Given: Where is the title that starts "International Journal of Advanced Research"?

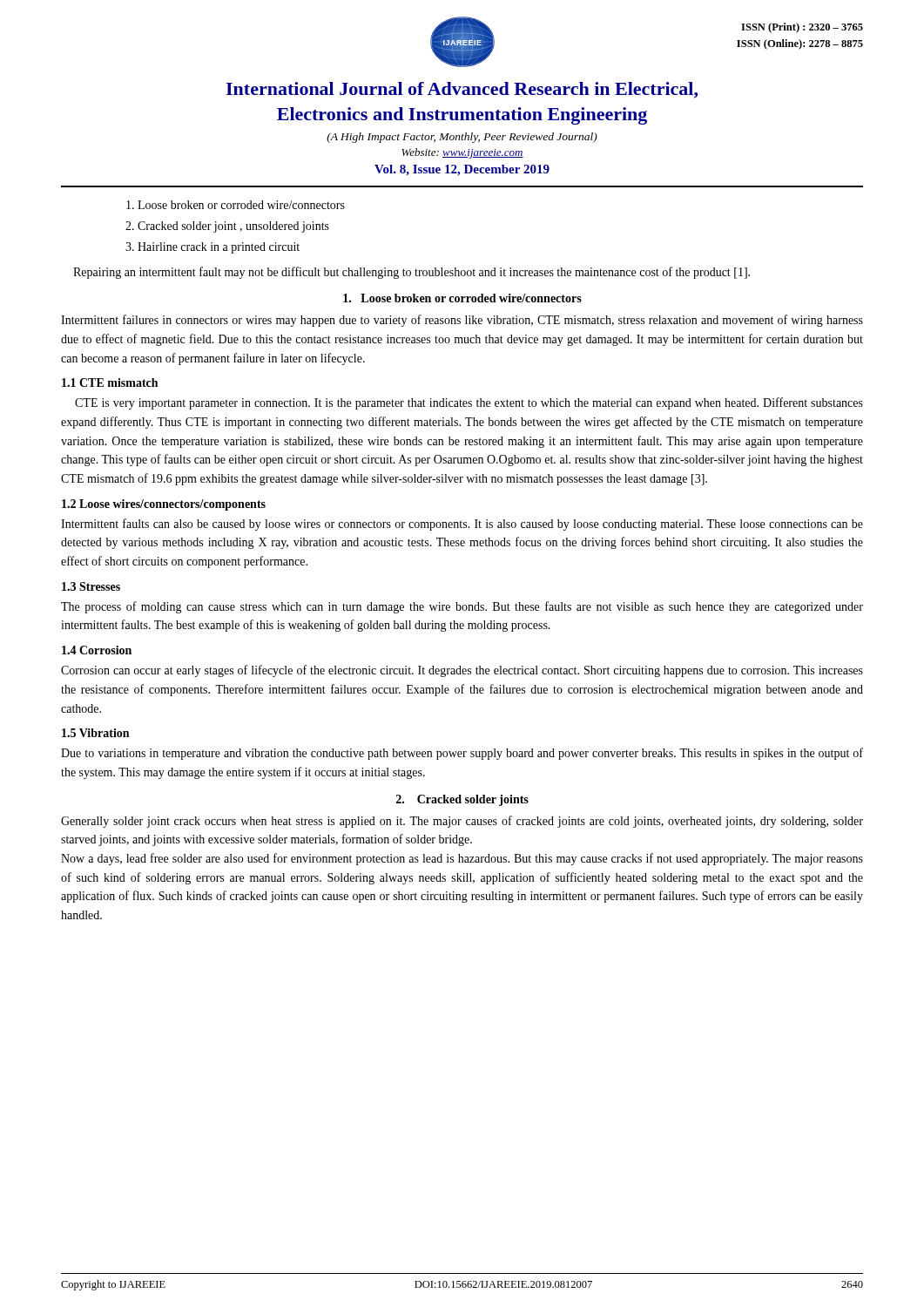Looking at the screenshot, I should [x=462, y=101].
